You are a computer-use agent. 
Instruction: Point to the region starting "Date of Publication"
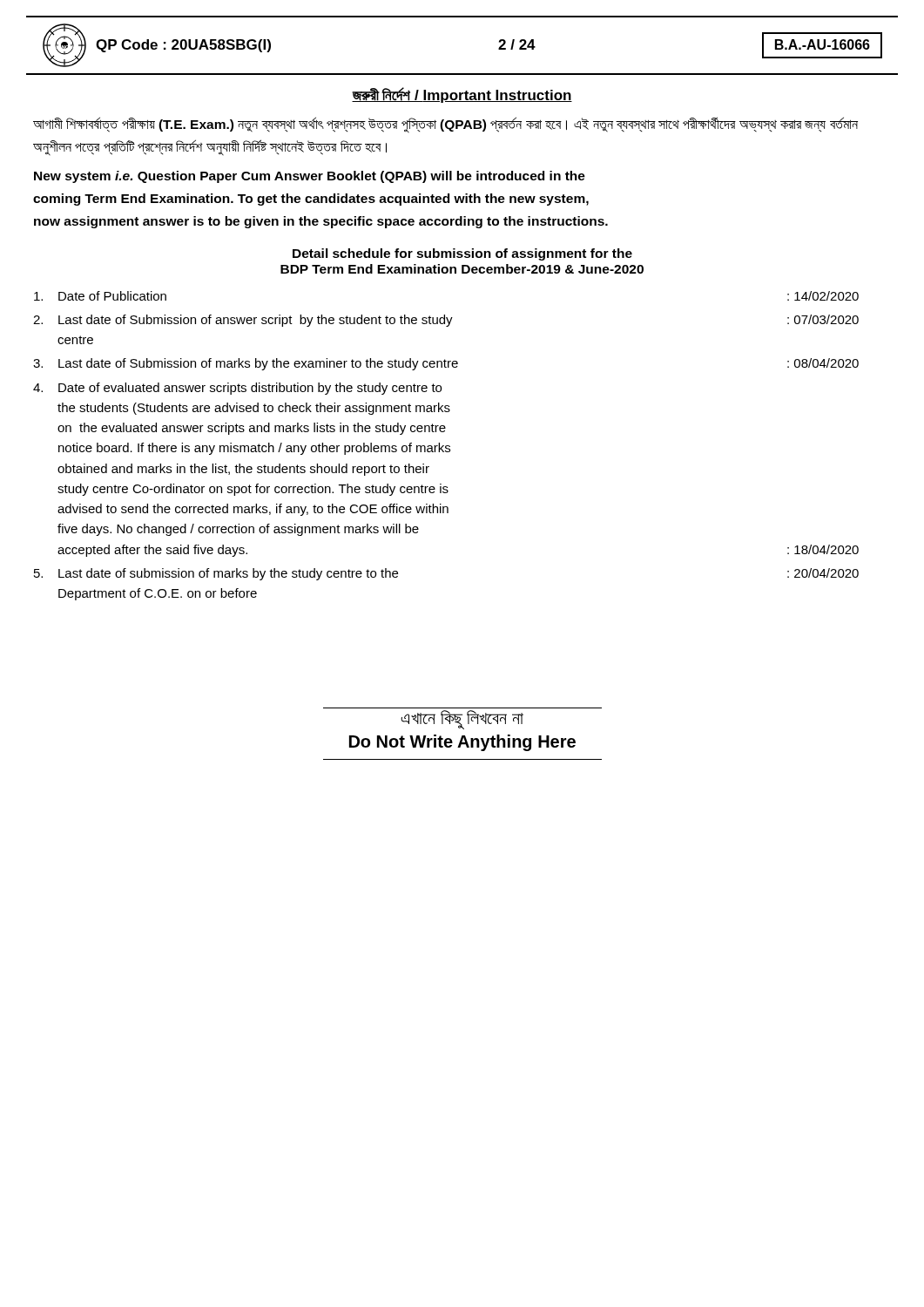tap(114, 296)
